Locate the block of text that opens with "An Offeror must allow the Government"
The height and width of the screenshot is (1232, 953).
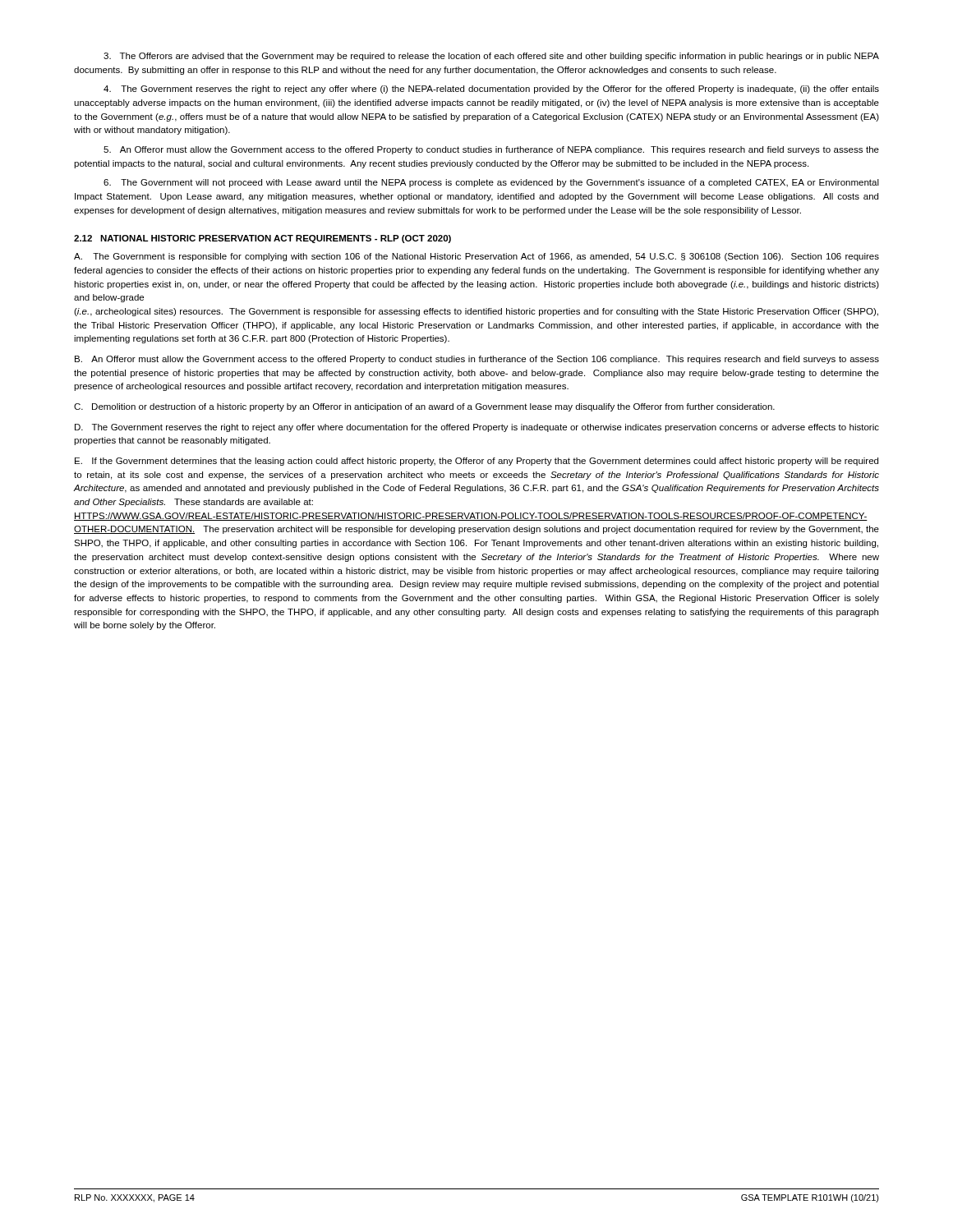[476, 156]
